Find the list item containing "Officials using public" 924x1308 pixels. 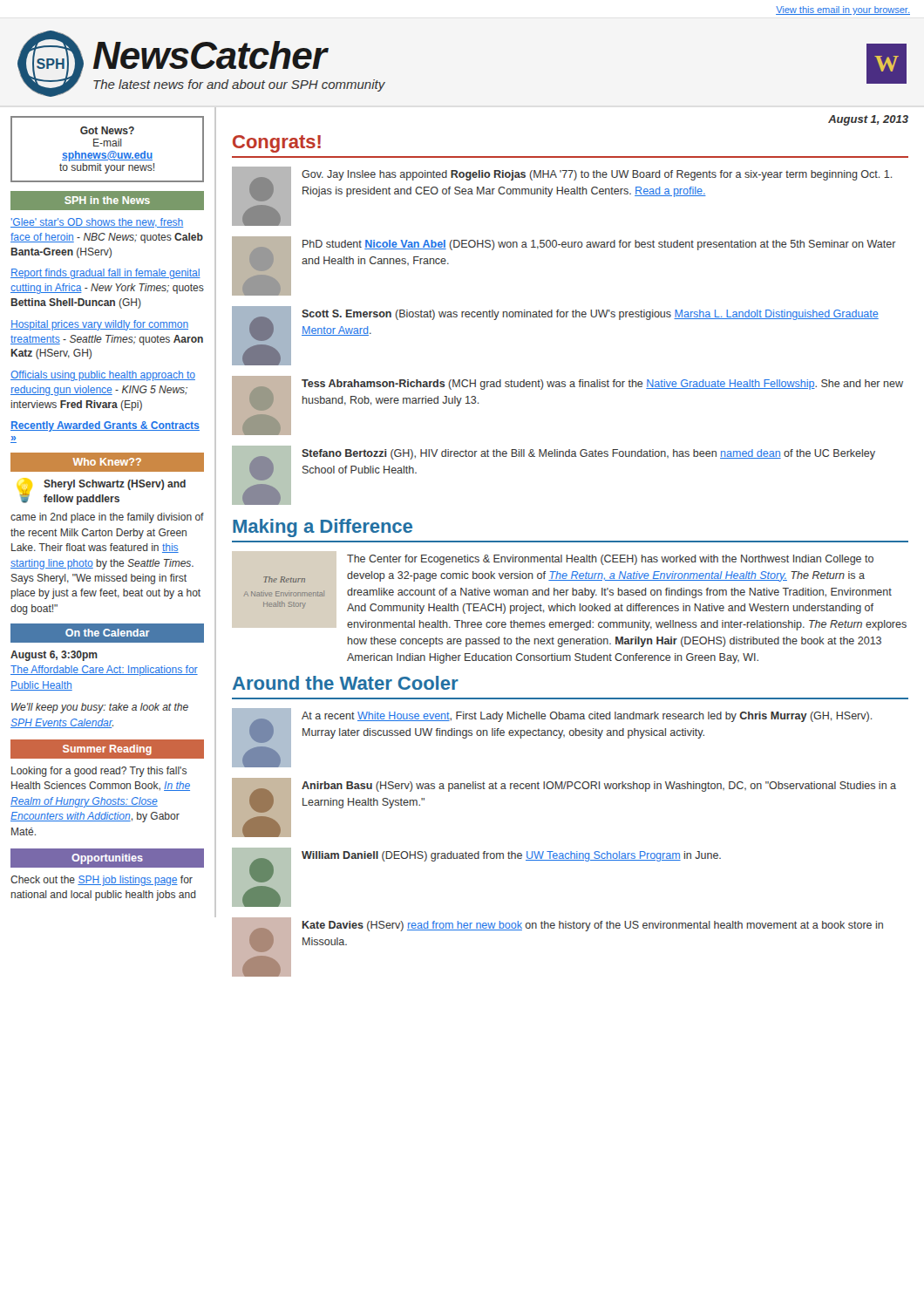tap(103, 390)
